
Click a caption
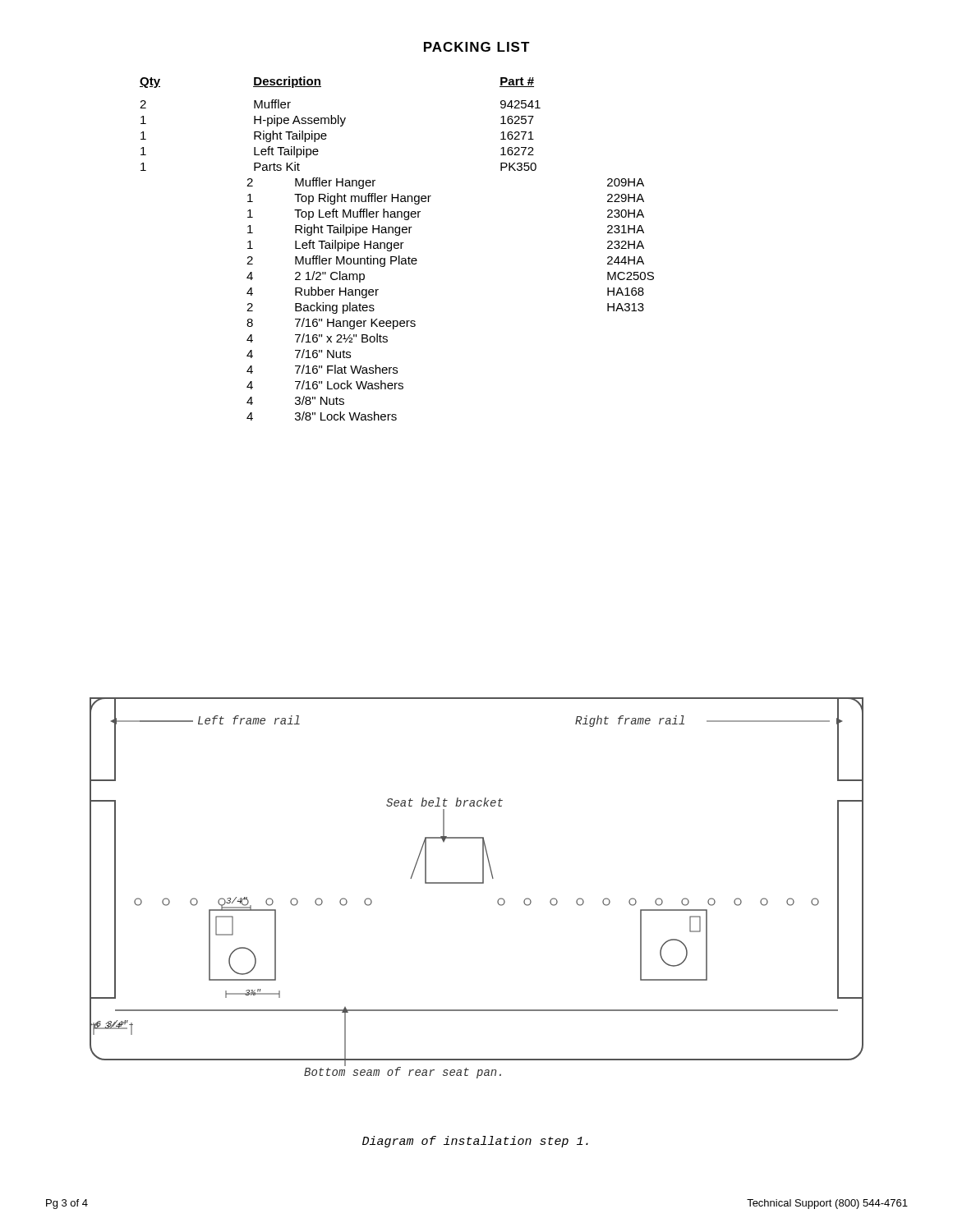(x=476, y=1142)
